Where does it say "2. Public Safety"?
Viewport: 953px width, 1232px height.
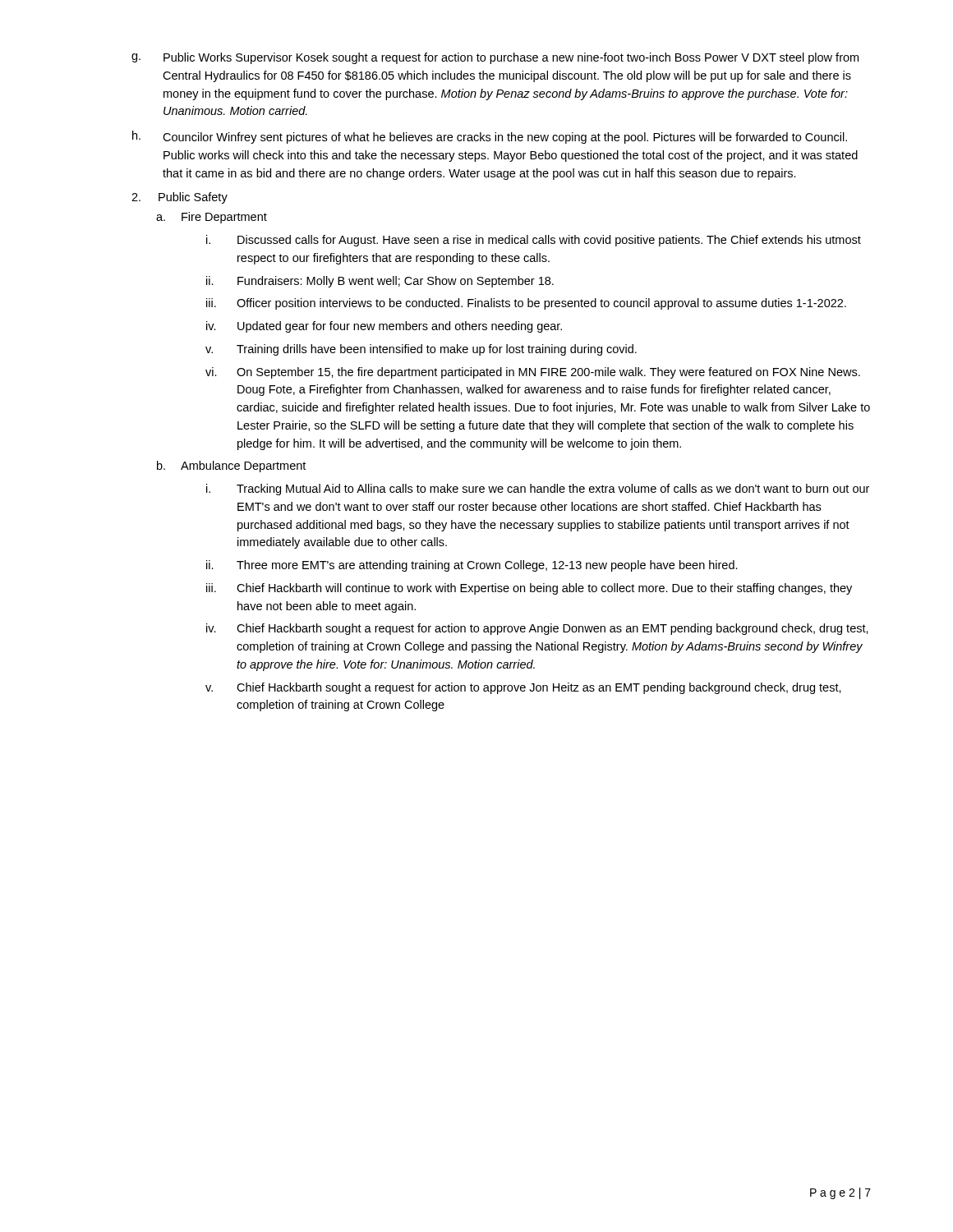pos(180,198)
